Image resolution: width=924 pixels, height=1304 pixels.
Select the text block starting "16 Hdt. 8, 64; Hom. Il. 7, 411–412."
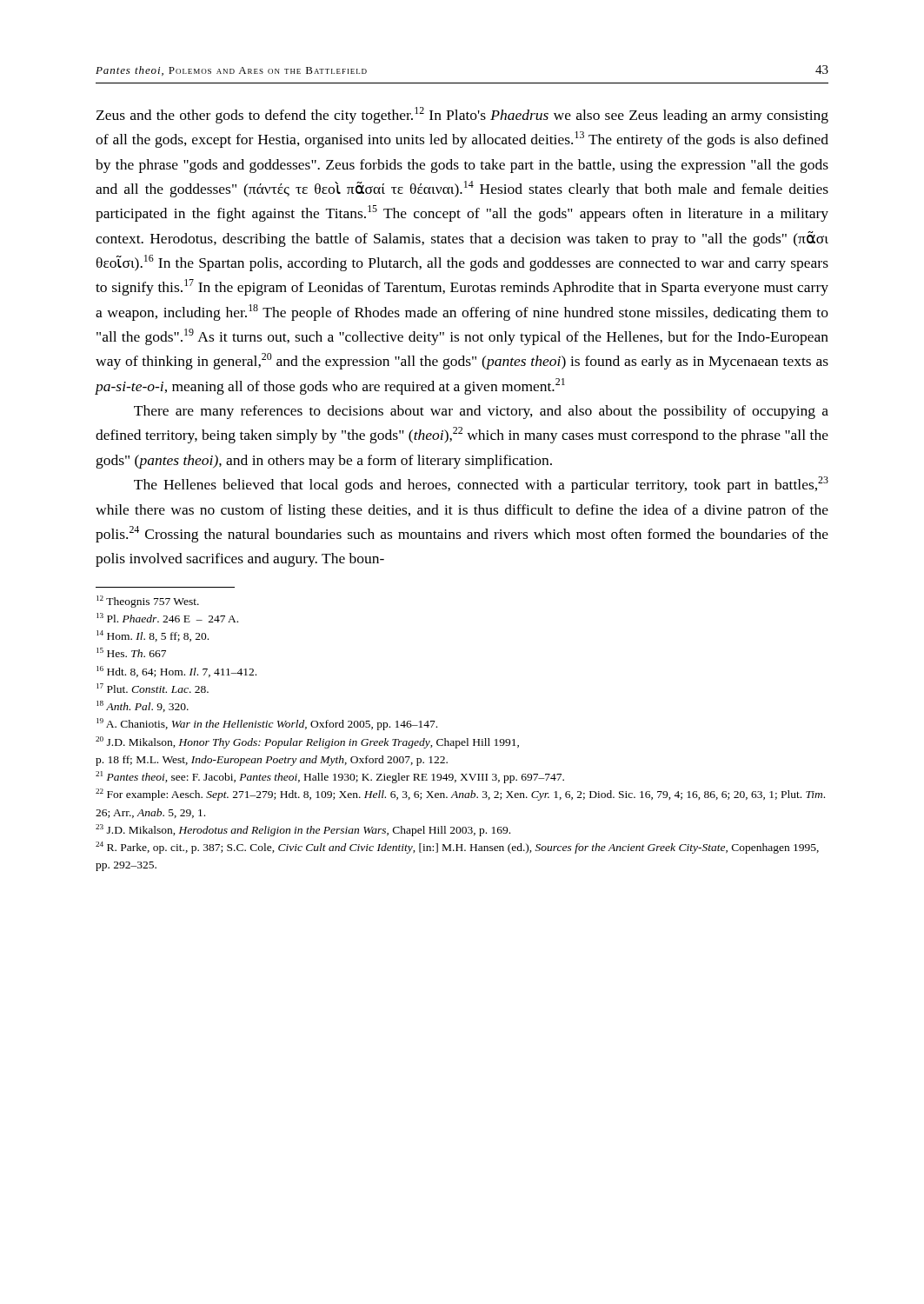point(176,671)
